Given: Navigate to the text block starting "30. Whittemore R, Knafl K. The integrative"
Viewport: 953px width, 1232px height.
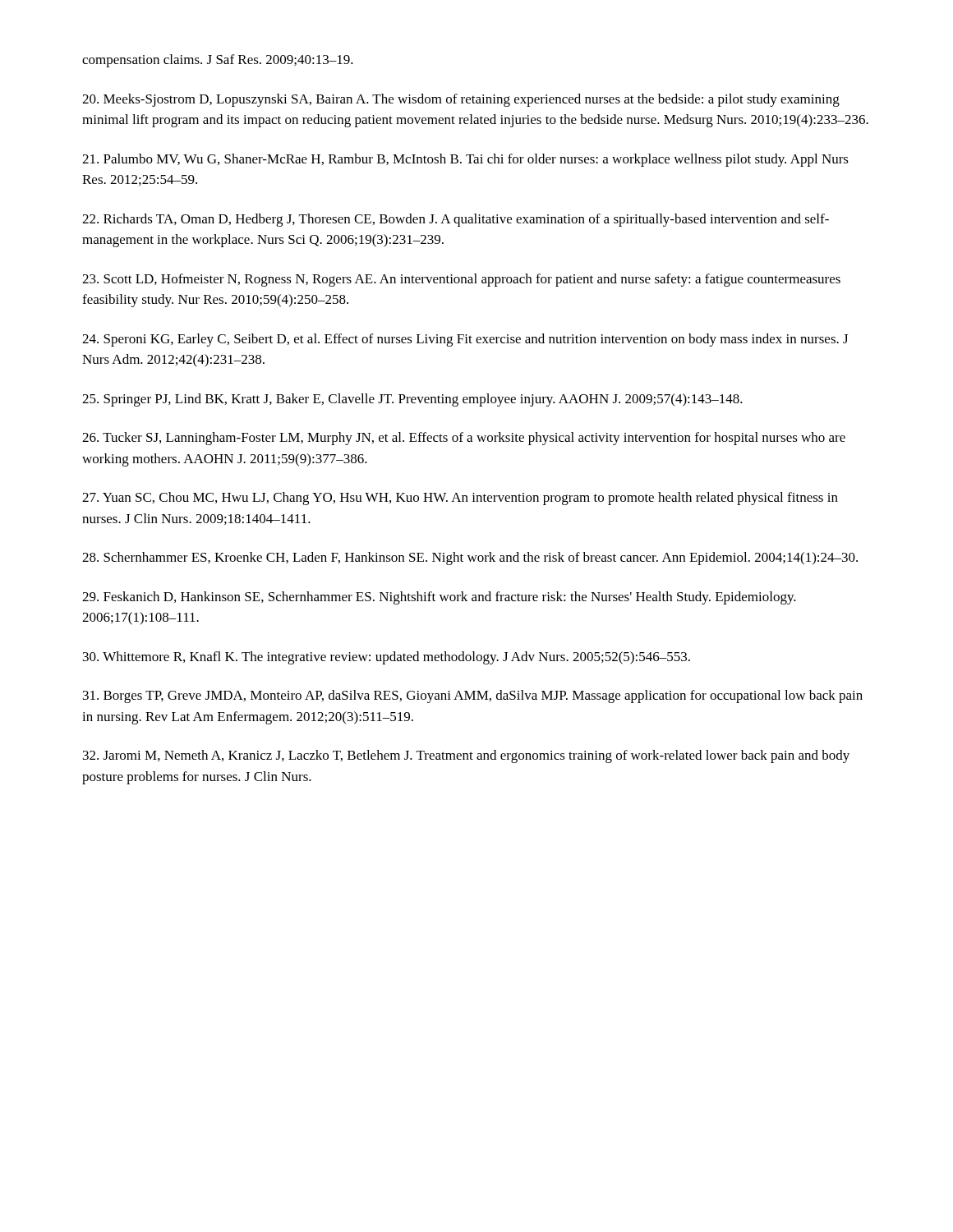Looking at the screenshot, I should click(x=387, y=656).
